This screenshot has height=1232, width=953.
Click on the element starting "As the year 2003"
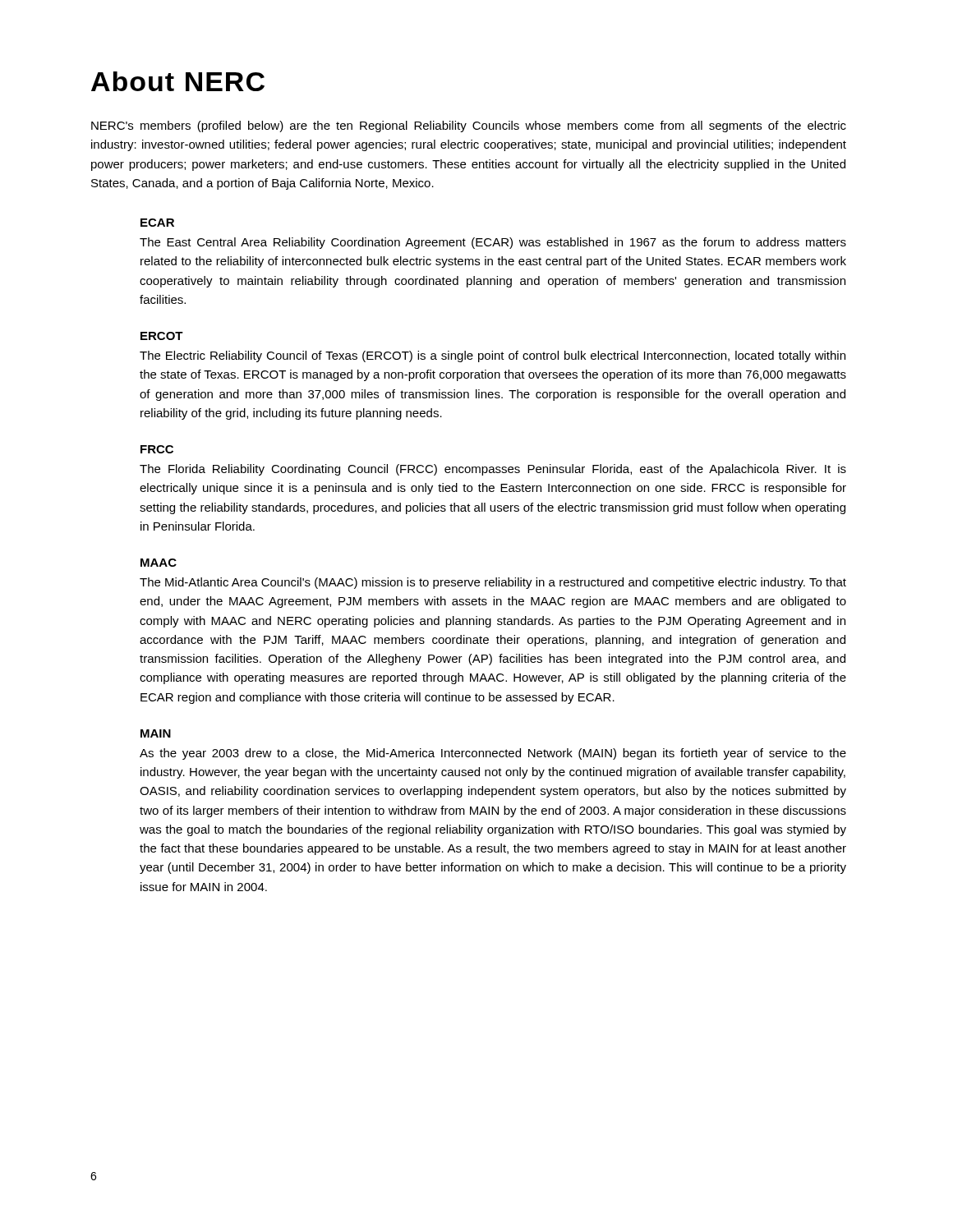point(493,819)
